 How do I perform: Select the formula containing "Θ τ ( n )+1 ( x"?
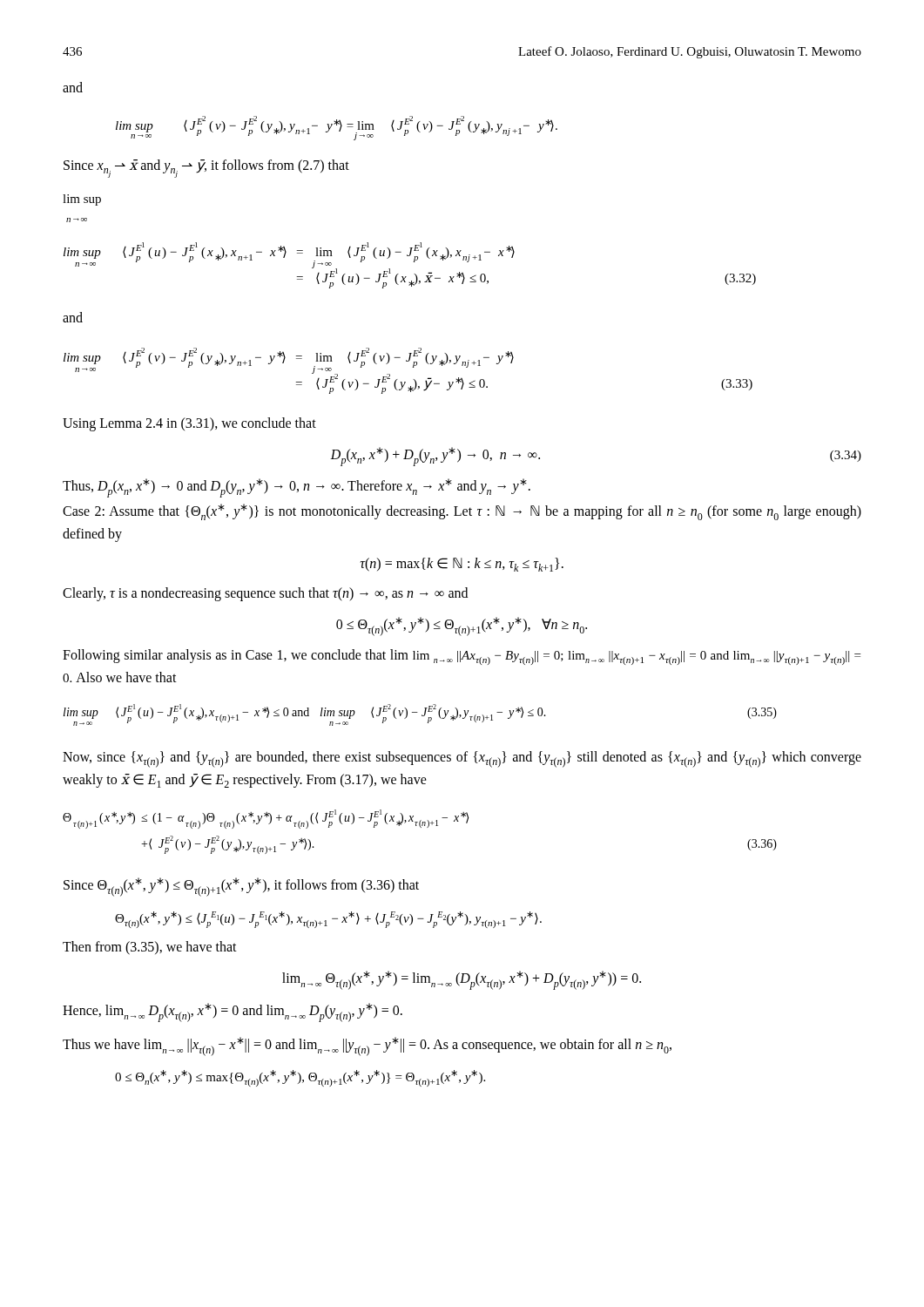[435, 830]
